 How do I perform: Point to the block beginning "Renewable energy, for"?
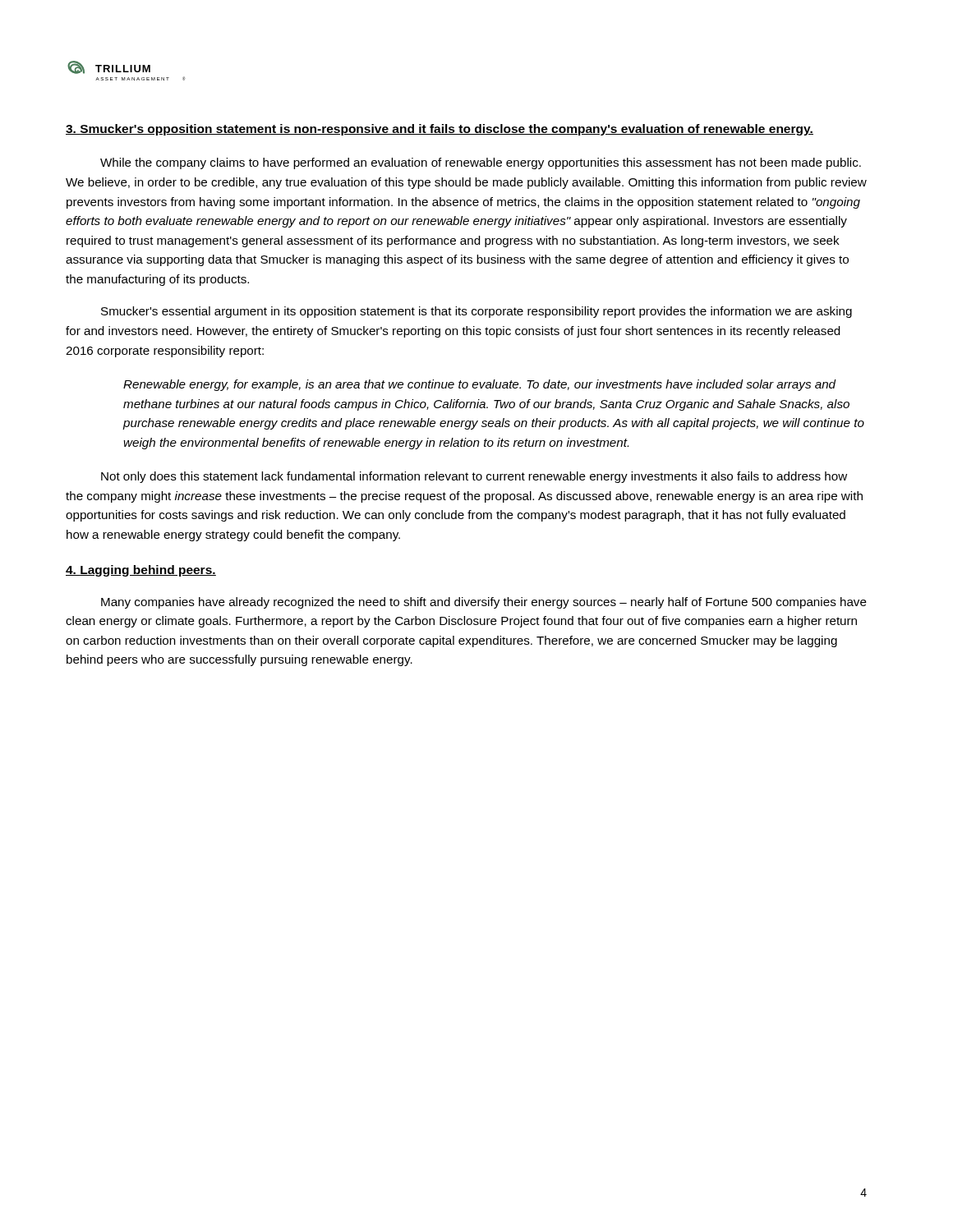coord(494,413)
